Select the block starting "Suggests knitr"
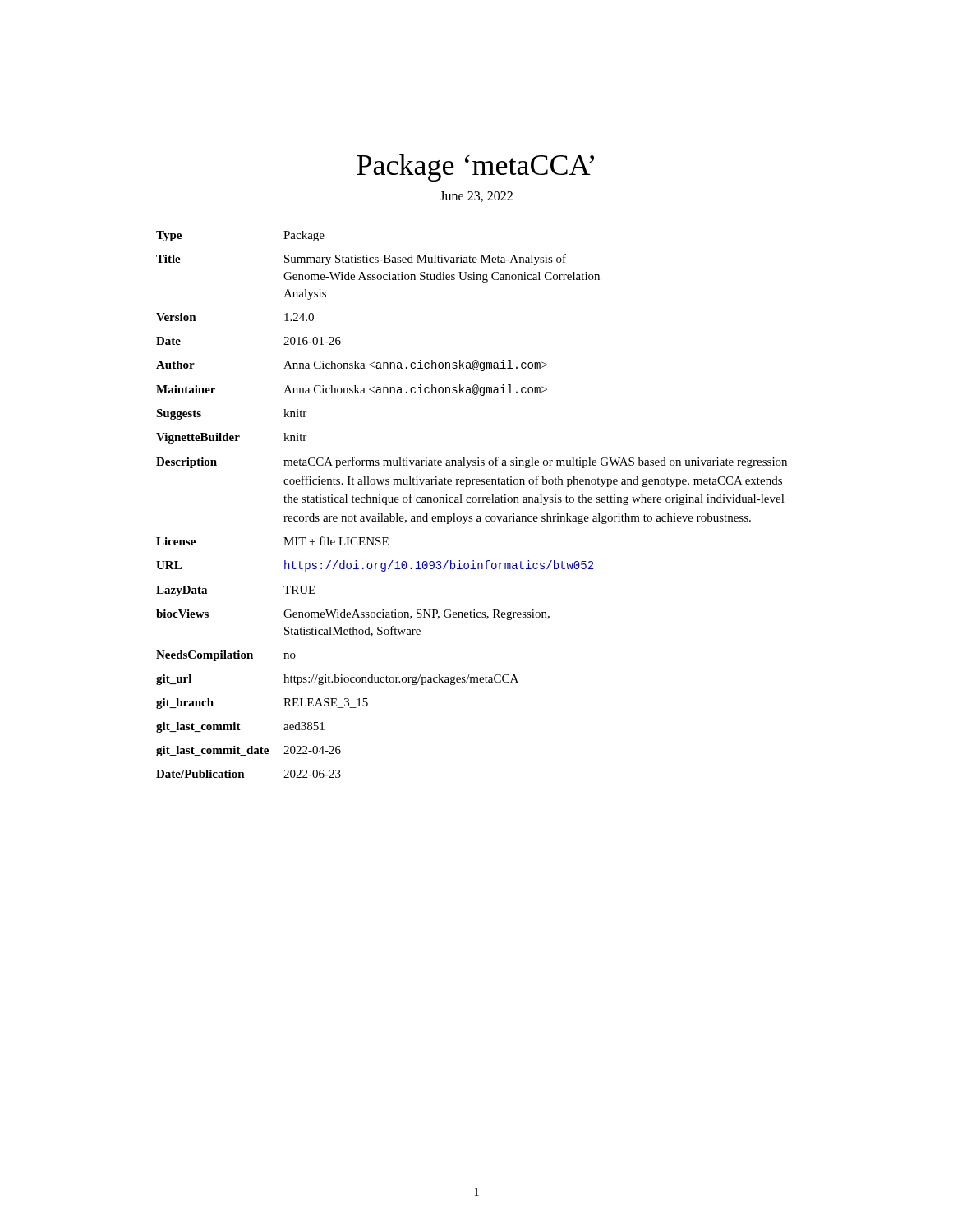 pos(185,414)
